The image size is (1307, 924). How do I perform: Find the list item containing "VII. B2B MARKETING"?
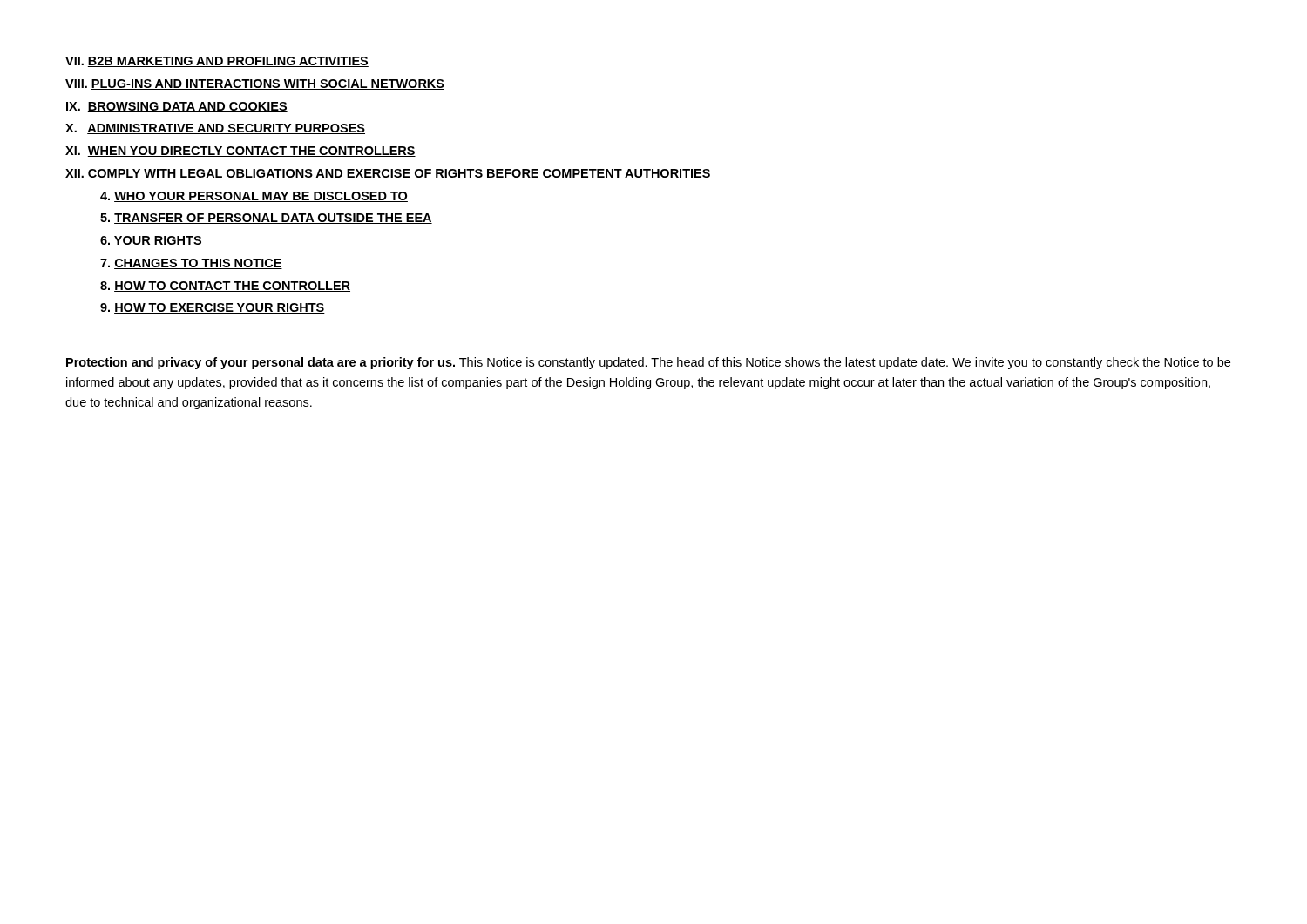(217, 61)
